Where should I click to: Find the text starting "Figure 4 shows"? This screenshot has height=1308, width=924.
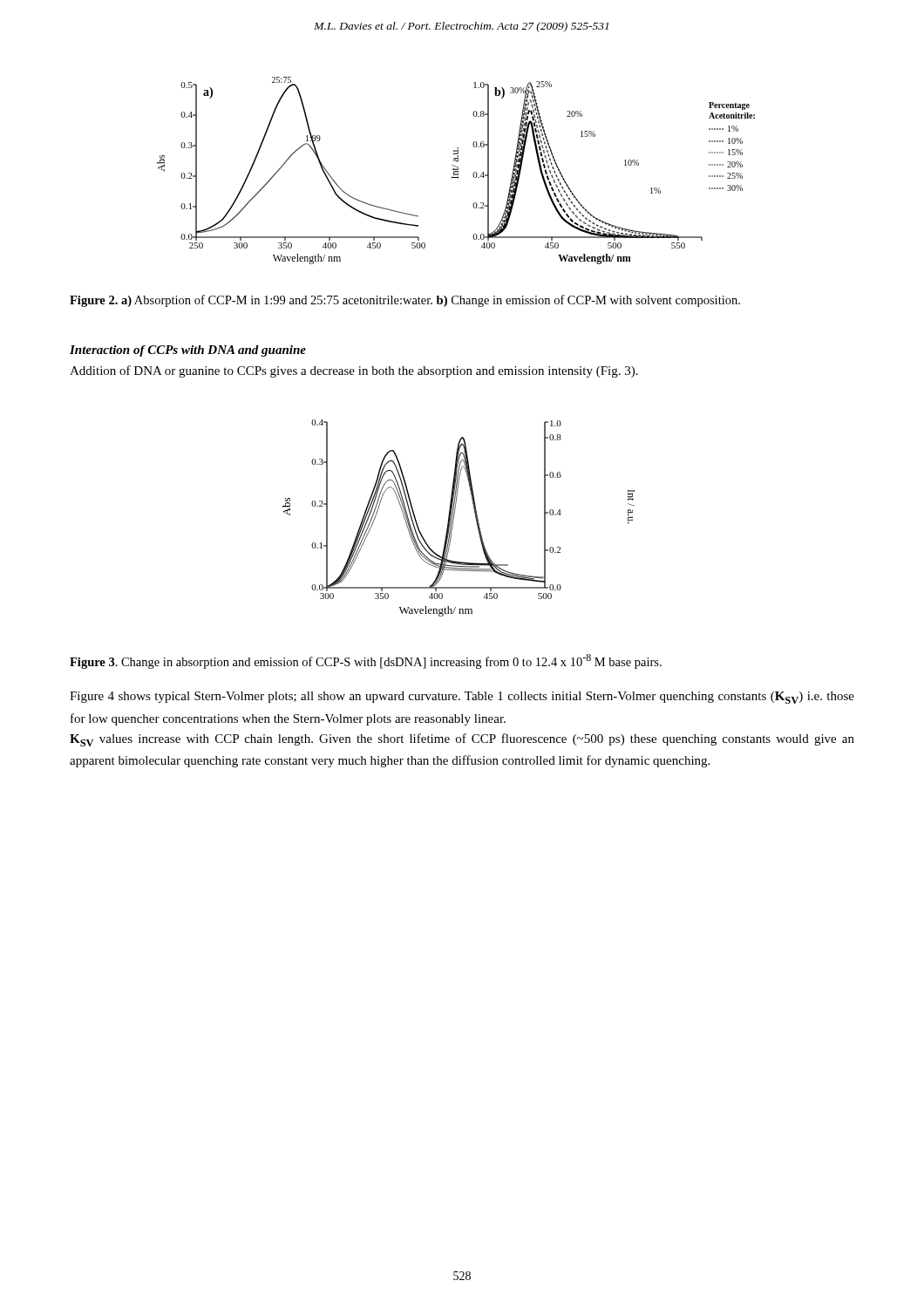(462, 728)
